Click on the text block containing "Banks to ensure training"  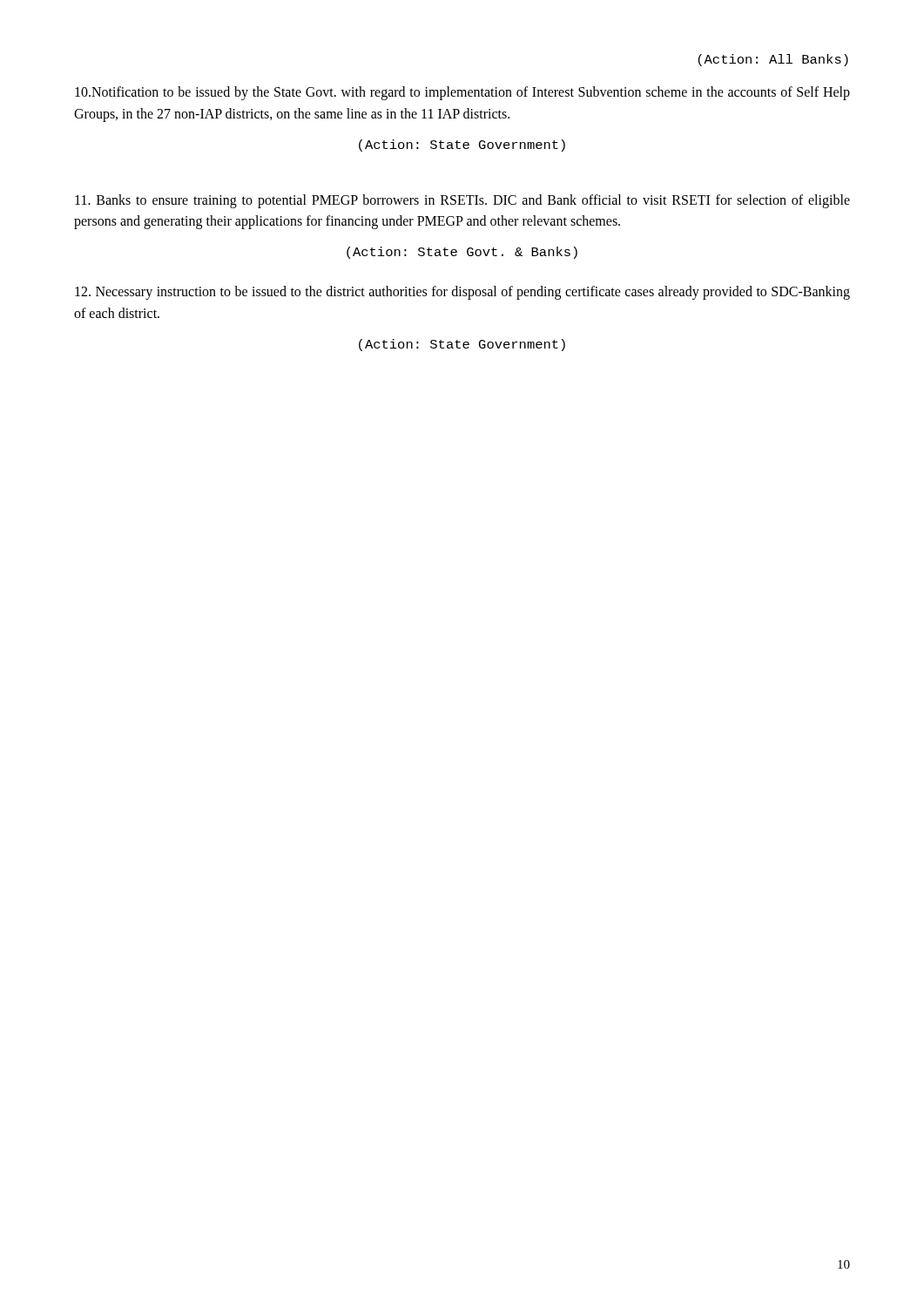tap(462, 210)
